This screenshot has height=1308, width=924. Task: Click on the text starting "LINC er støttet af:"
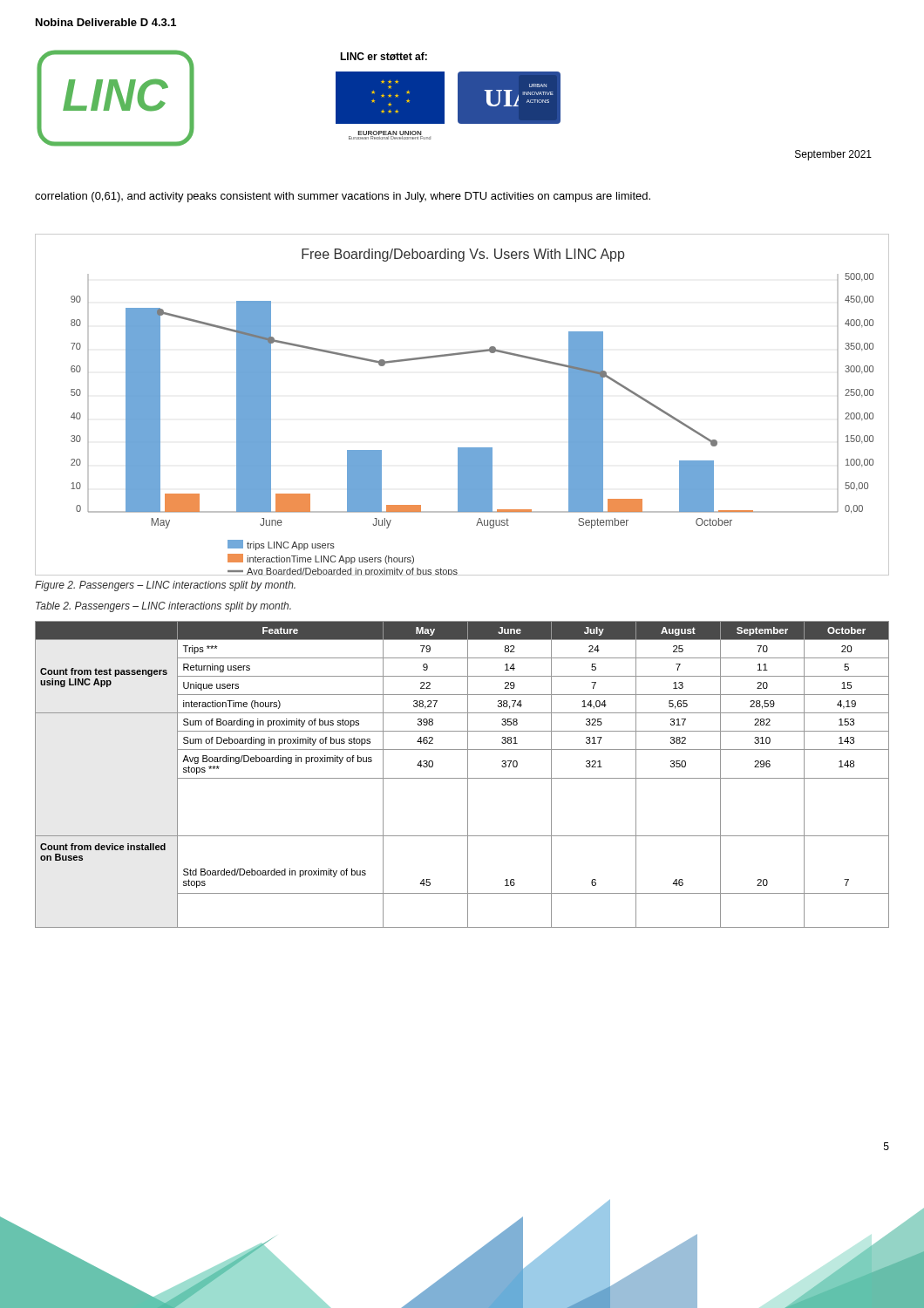[384, 57]
